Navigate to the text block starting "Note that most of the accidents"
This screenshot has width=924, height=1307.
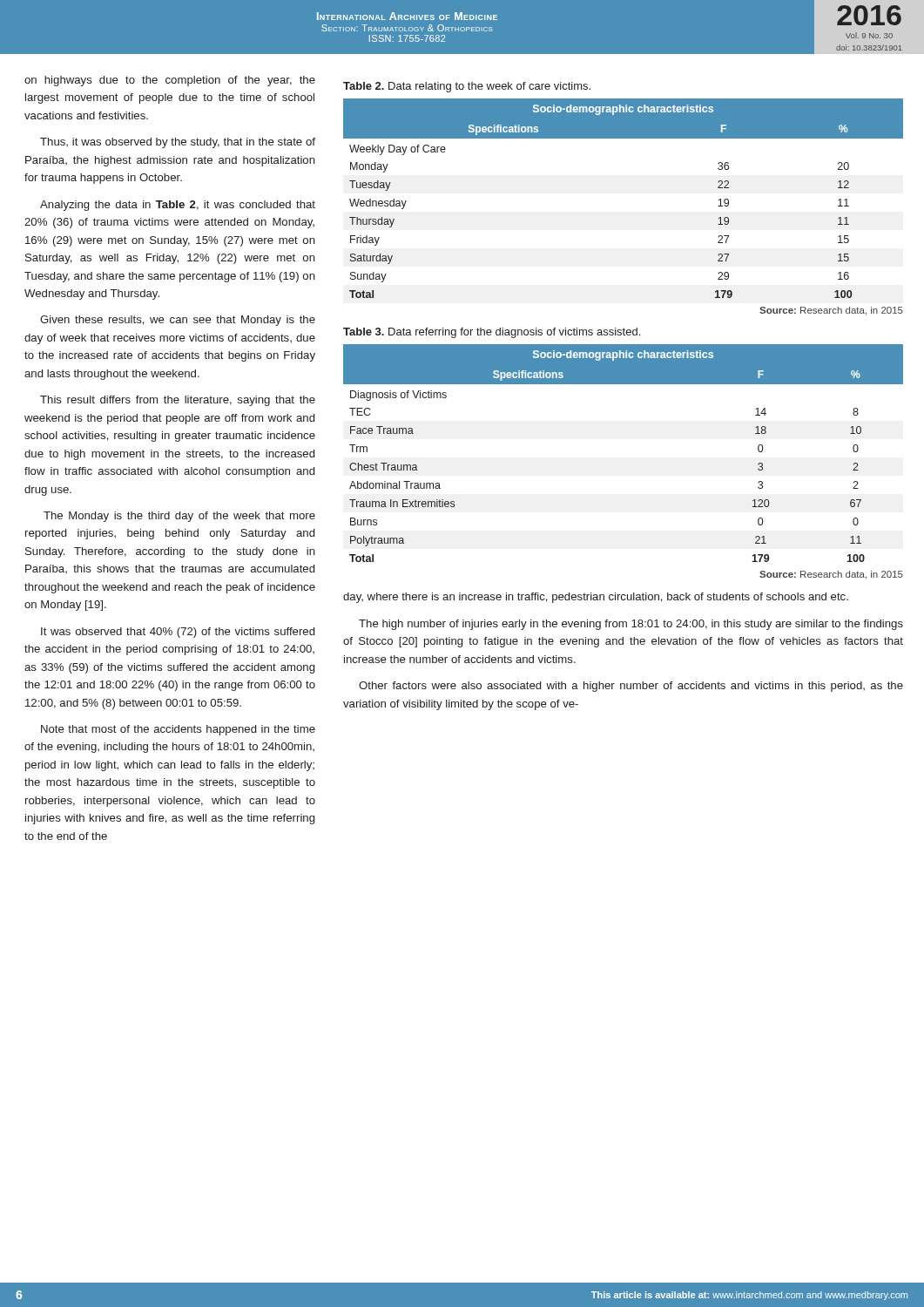(170, 783)
